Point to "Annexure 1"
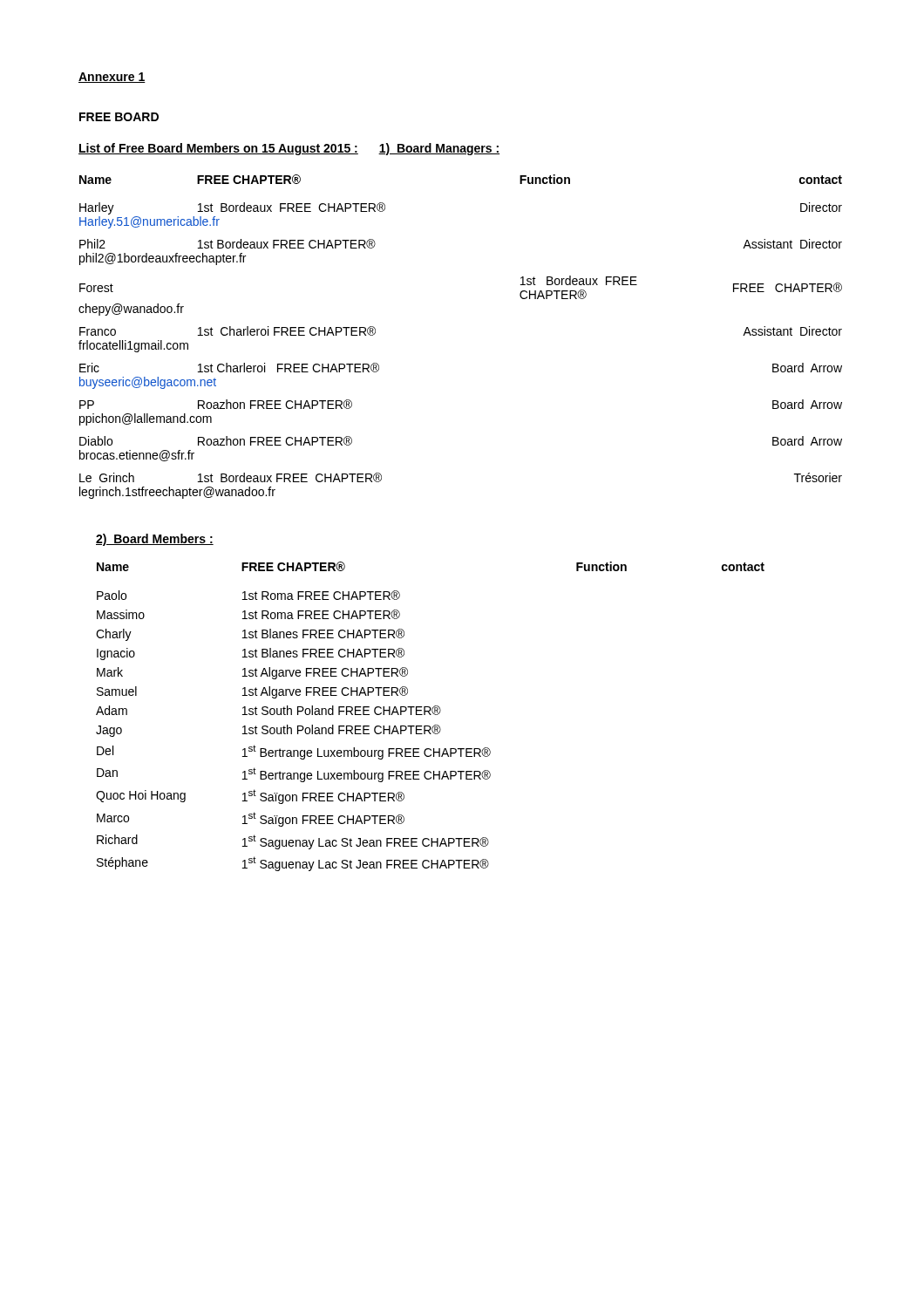924x1308 pixels. [112, 77]
